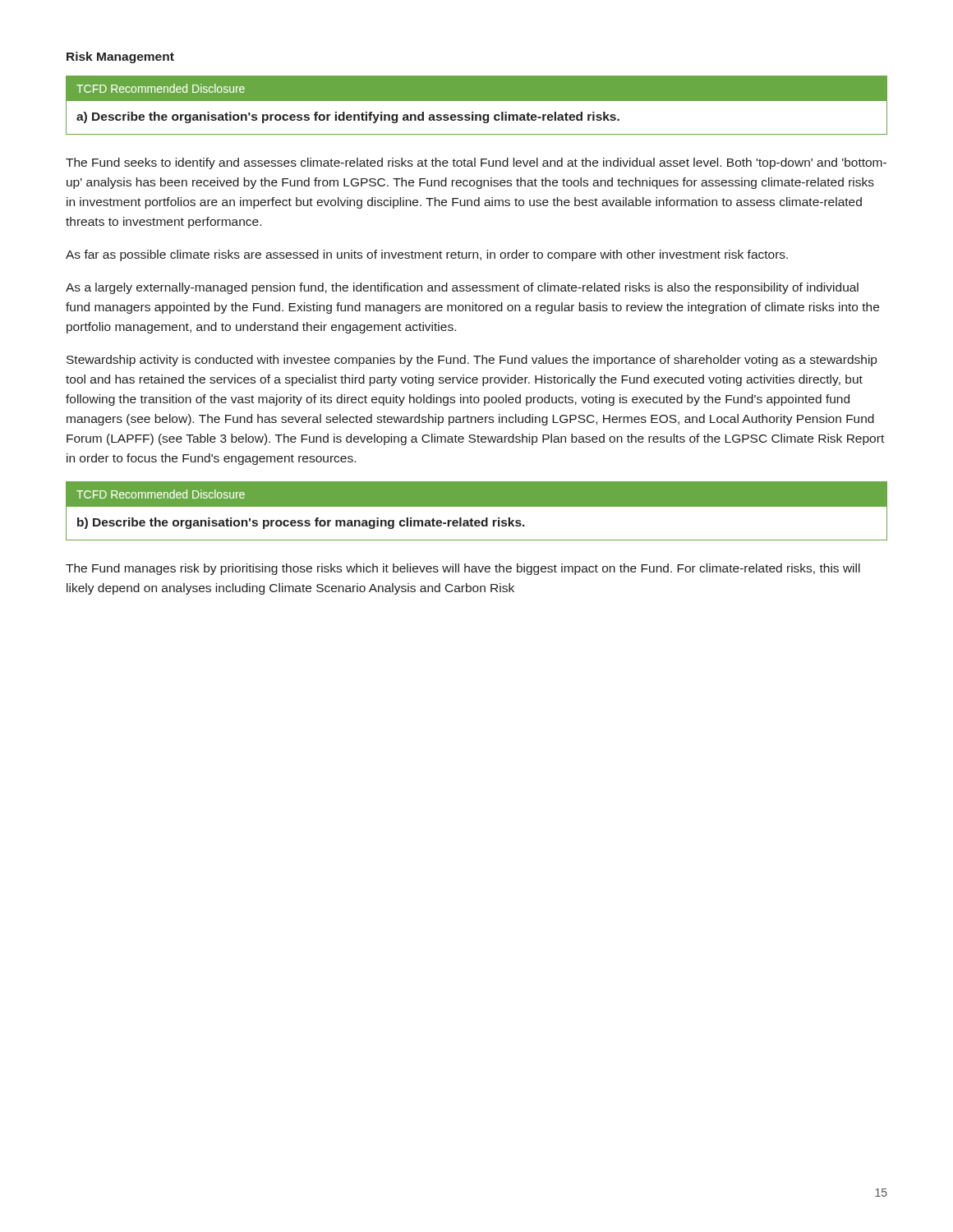Point to the text block starting "The Fund seeks to identify and assesses"
The image size is (953, 1232).
pos(476,192)
